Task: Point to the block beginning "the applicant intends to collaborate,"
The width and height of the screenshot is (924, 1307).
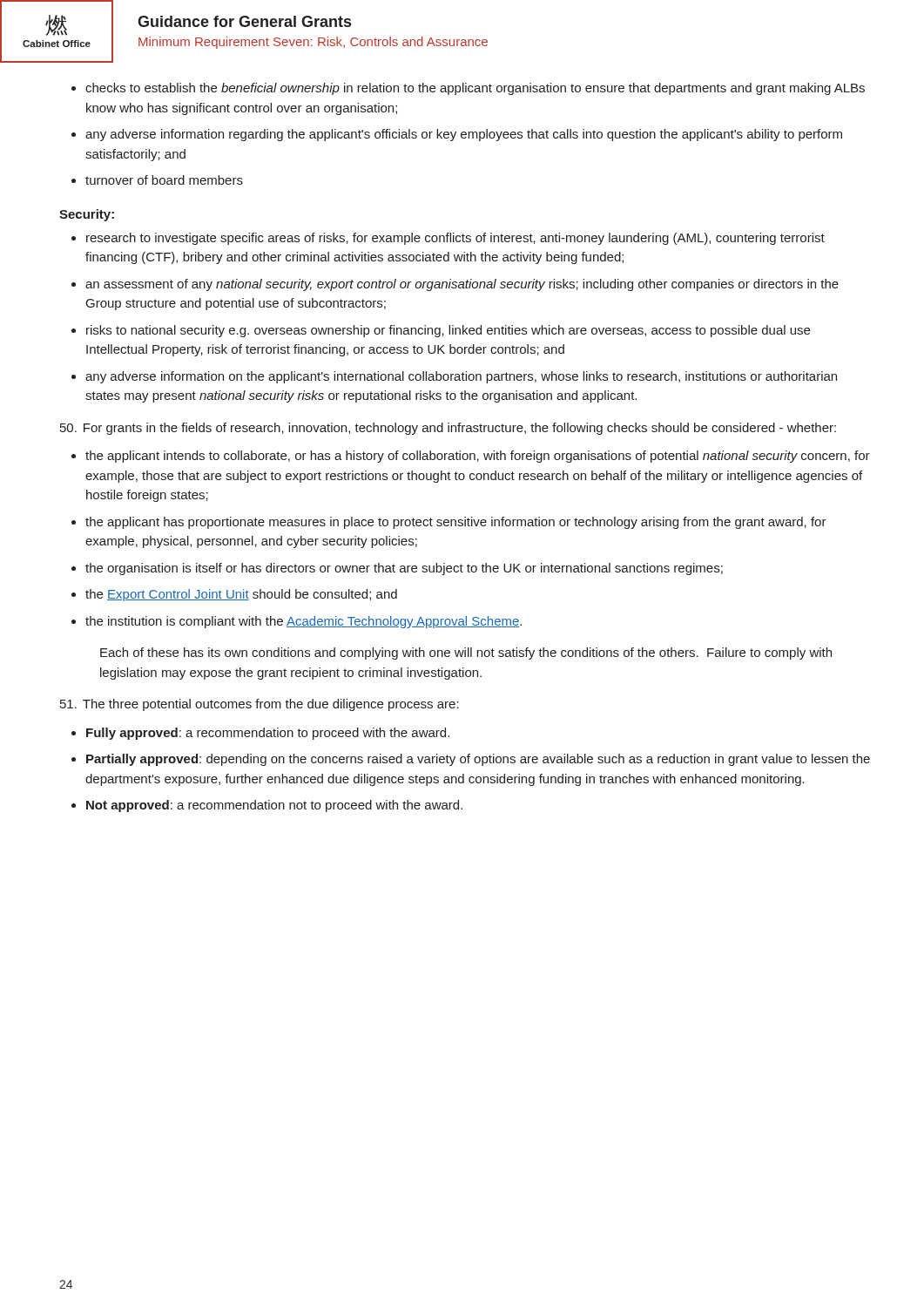Action: [477, 475]
